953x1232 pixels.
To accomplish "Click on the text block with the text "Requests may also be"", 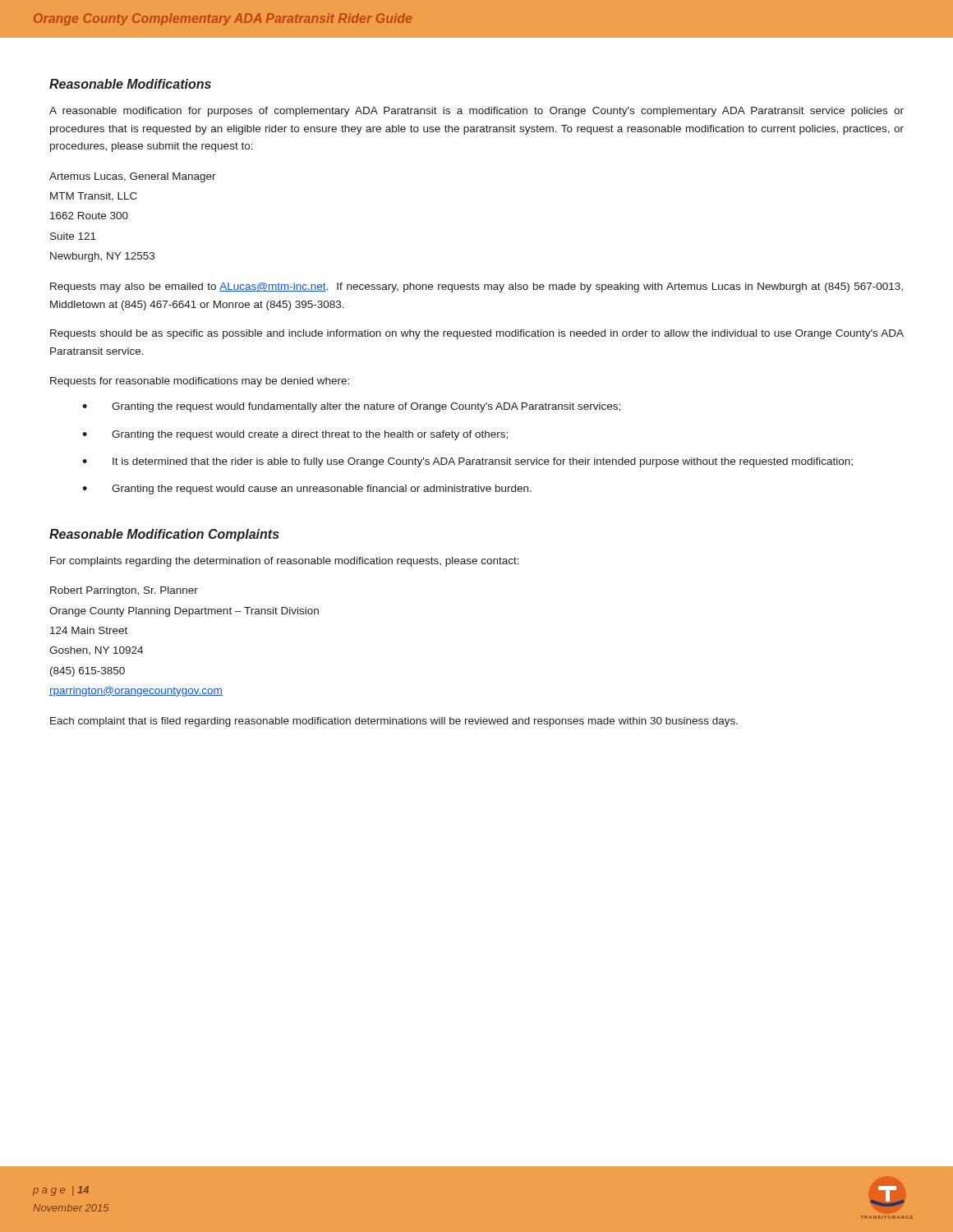I will coord(476,295).
